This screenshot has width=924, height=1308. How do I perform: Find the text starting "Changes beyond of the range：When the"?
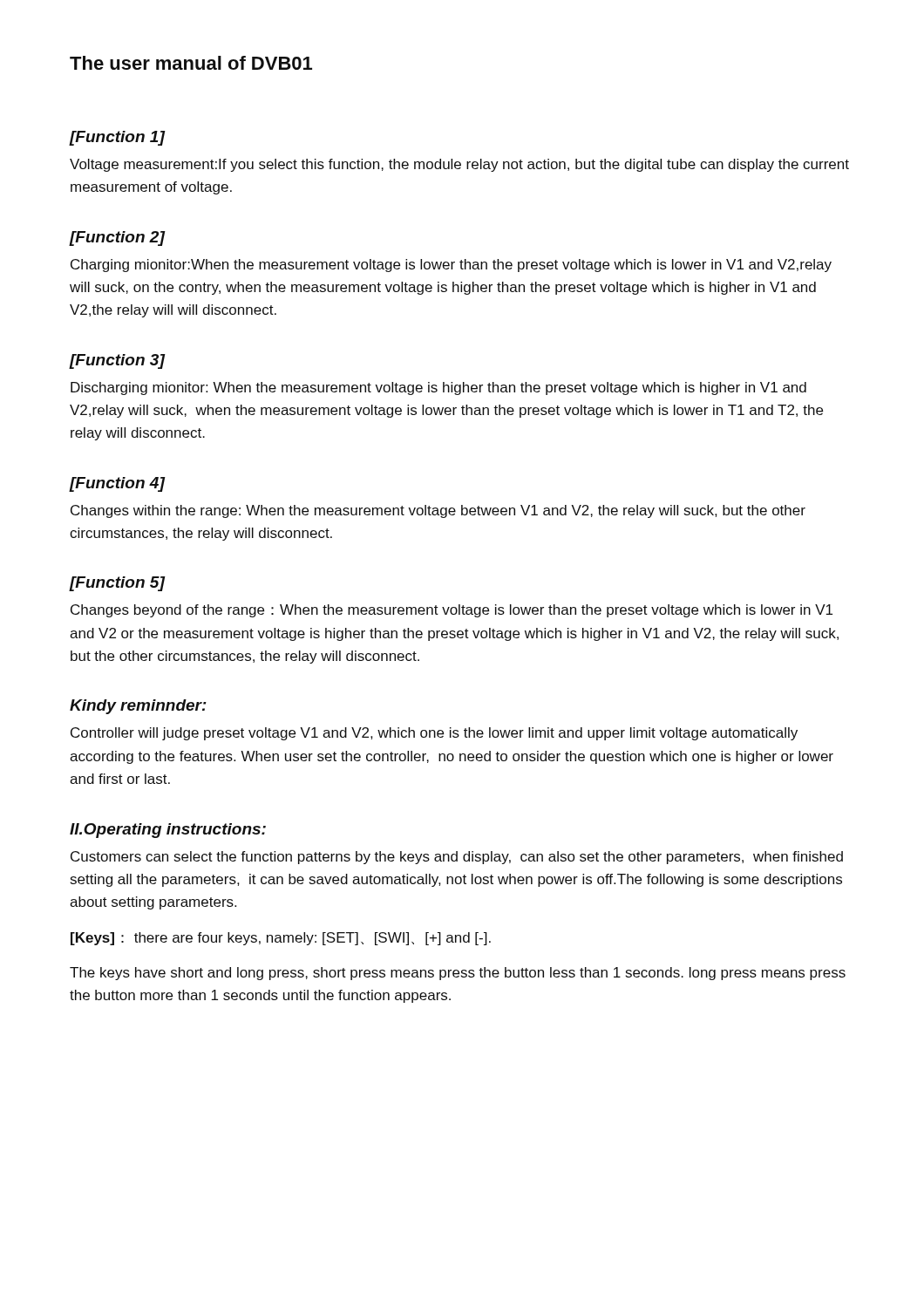pos(457,633)
